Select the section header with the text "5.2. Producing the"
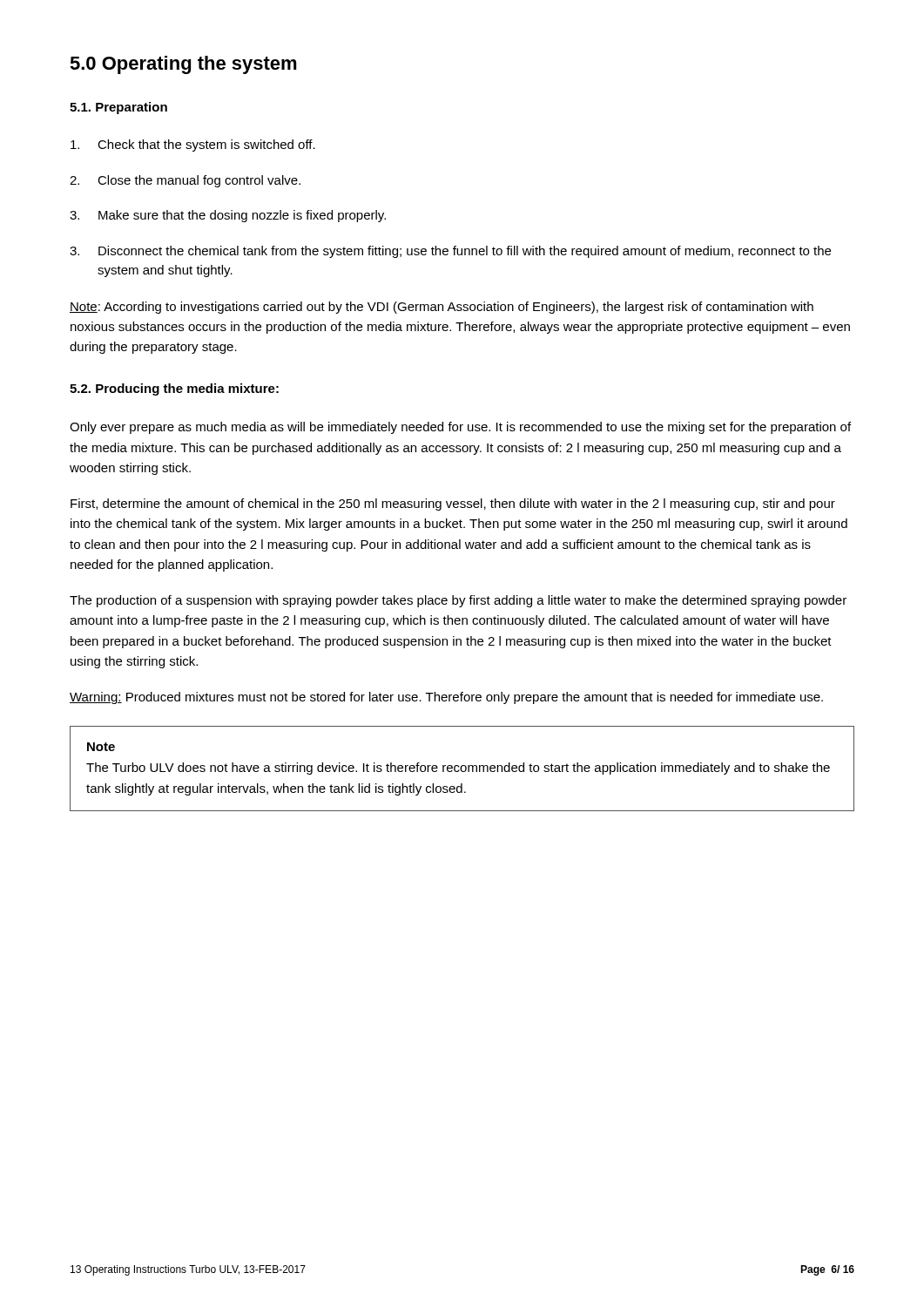This screenshot has height=1307, width=924. (174, 389)
